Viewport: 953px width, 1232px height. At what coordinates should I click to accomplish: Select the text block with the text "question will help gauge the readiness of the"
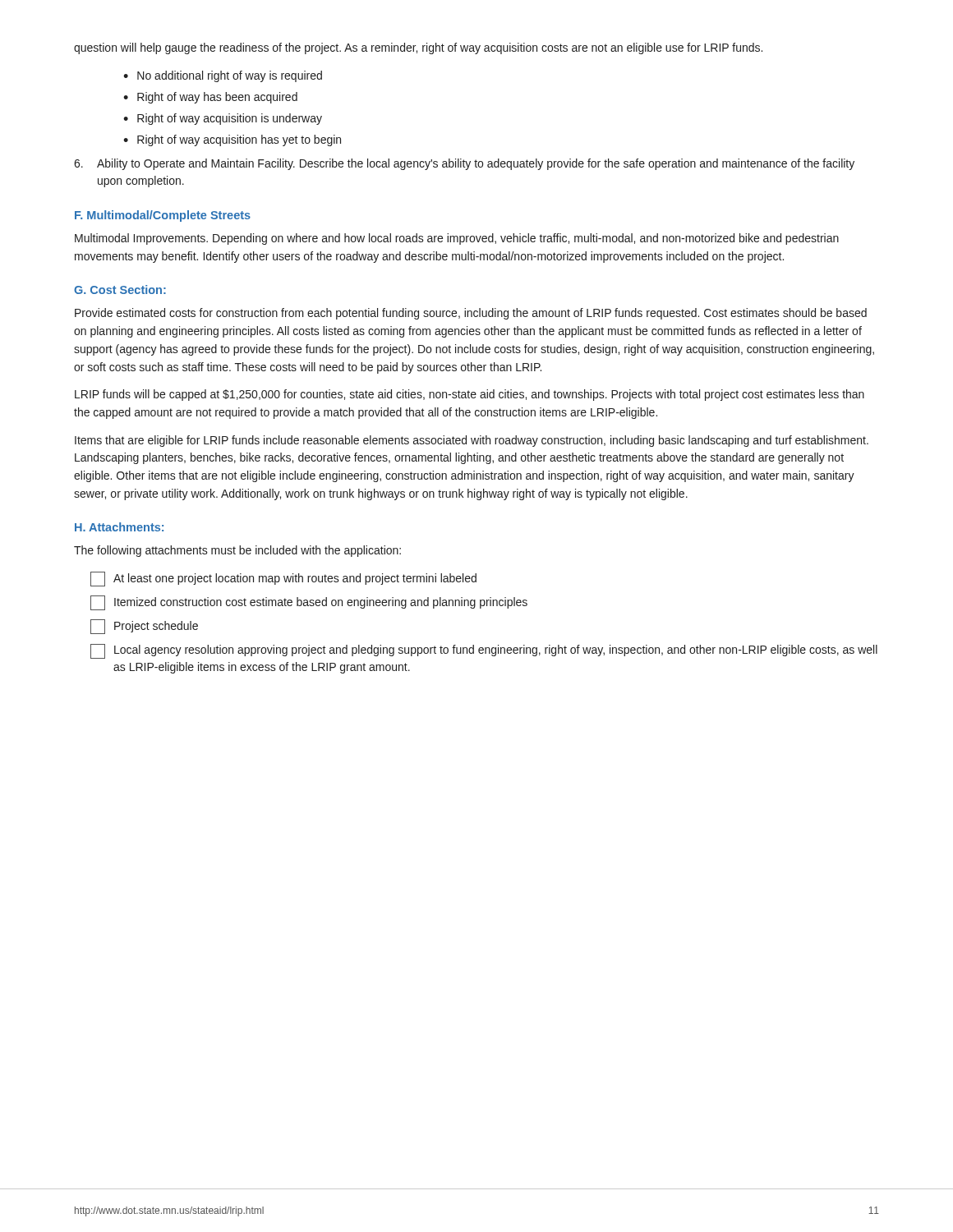419,48
